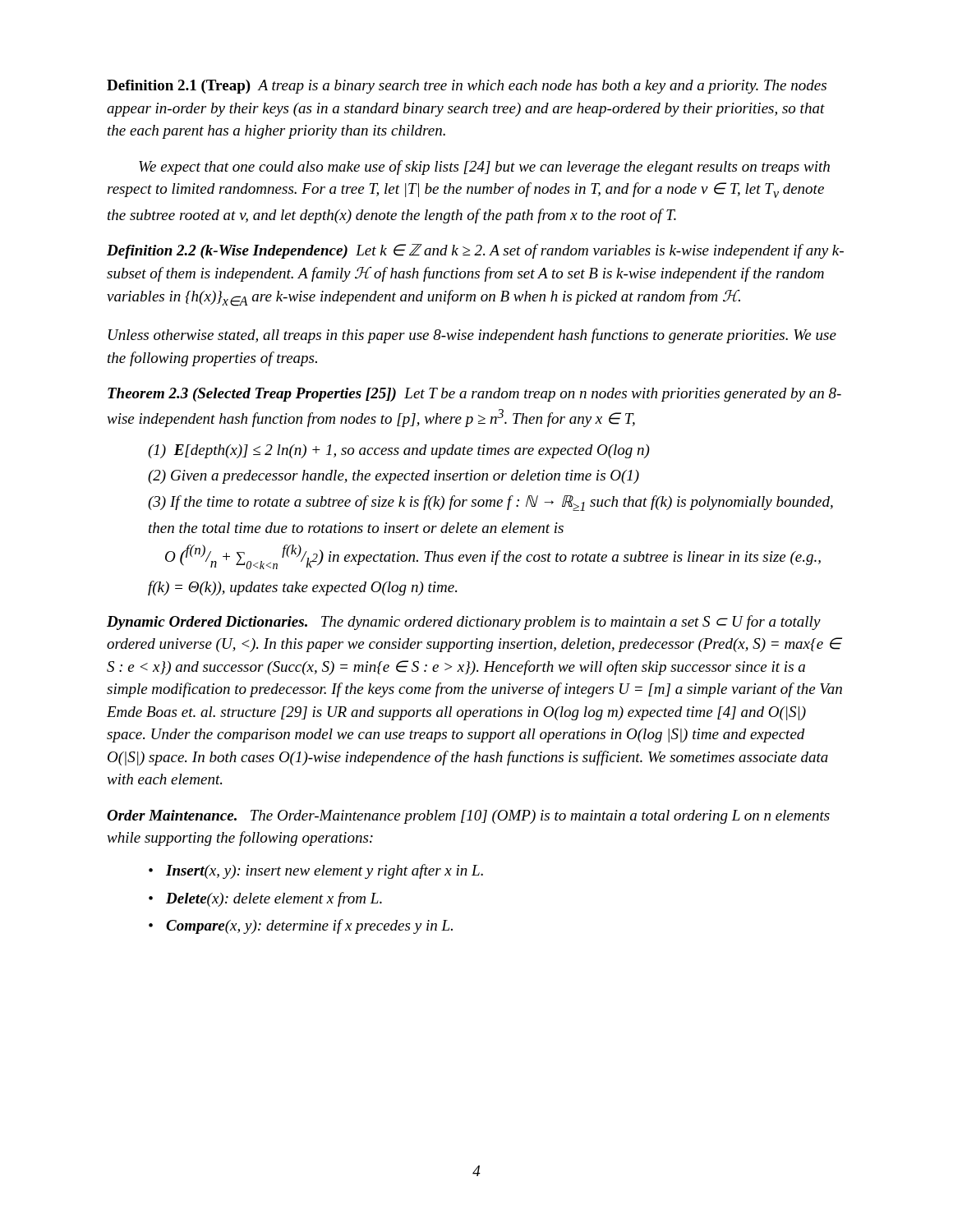This screenshot has height=1232, width=953.
Task: Find the text block that says "Dynamic Ordered Dictionaries. The dynamic ordered"
Action: point(475,700)
